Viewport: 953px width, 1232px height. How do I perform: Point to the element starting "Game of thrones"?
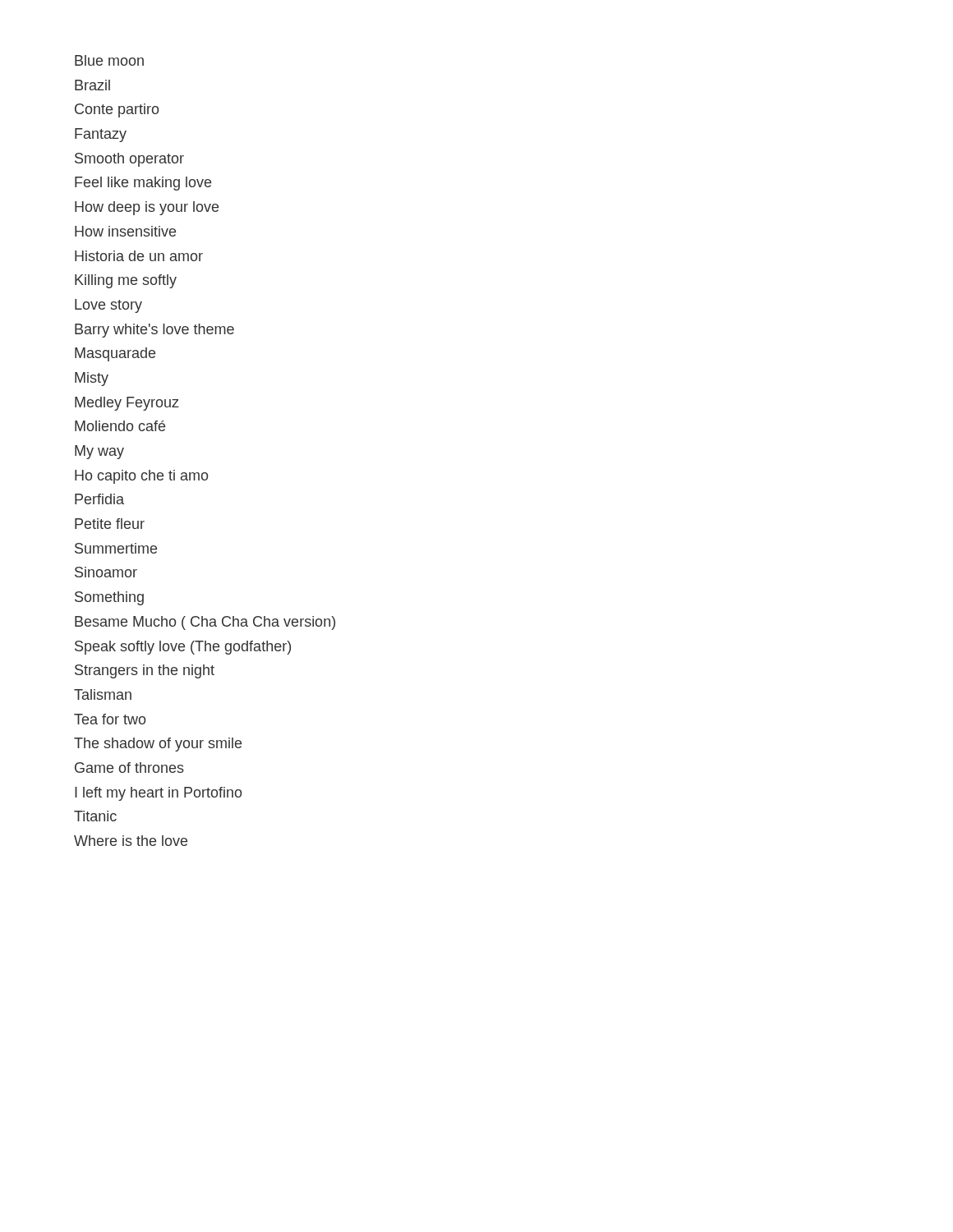129,768
